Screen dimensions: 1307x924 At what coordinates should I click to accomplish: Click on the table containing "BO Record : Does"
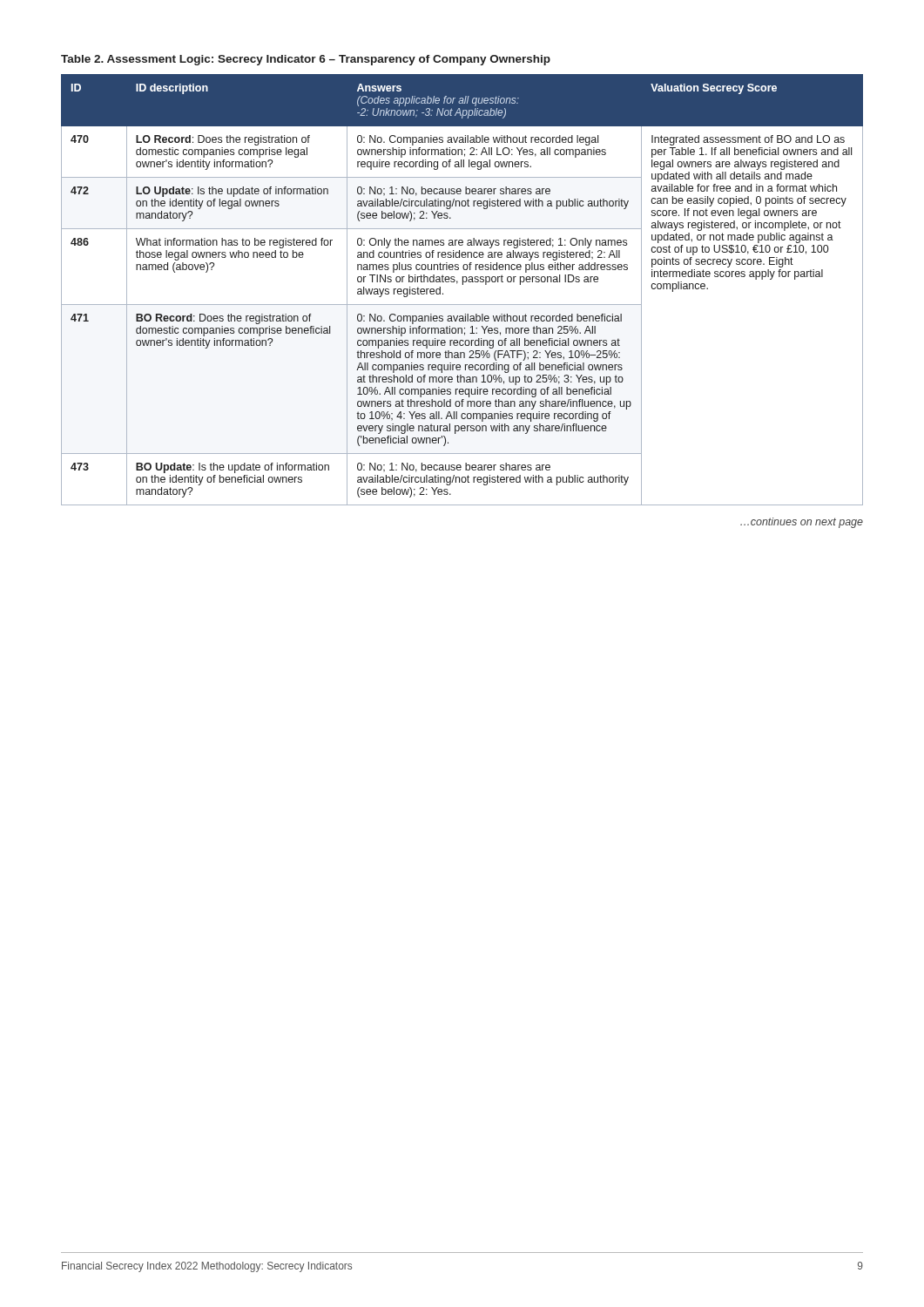462,290
